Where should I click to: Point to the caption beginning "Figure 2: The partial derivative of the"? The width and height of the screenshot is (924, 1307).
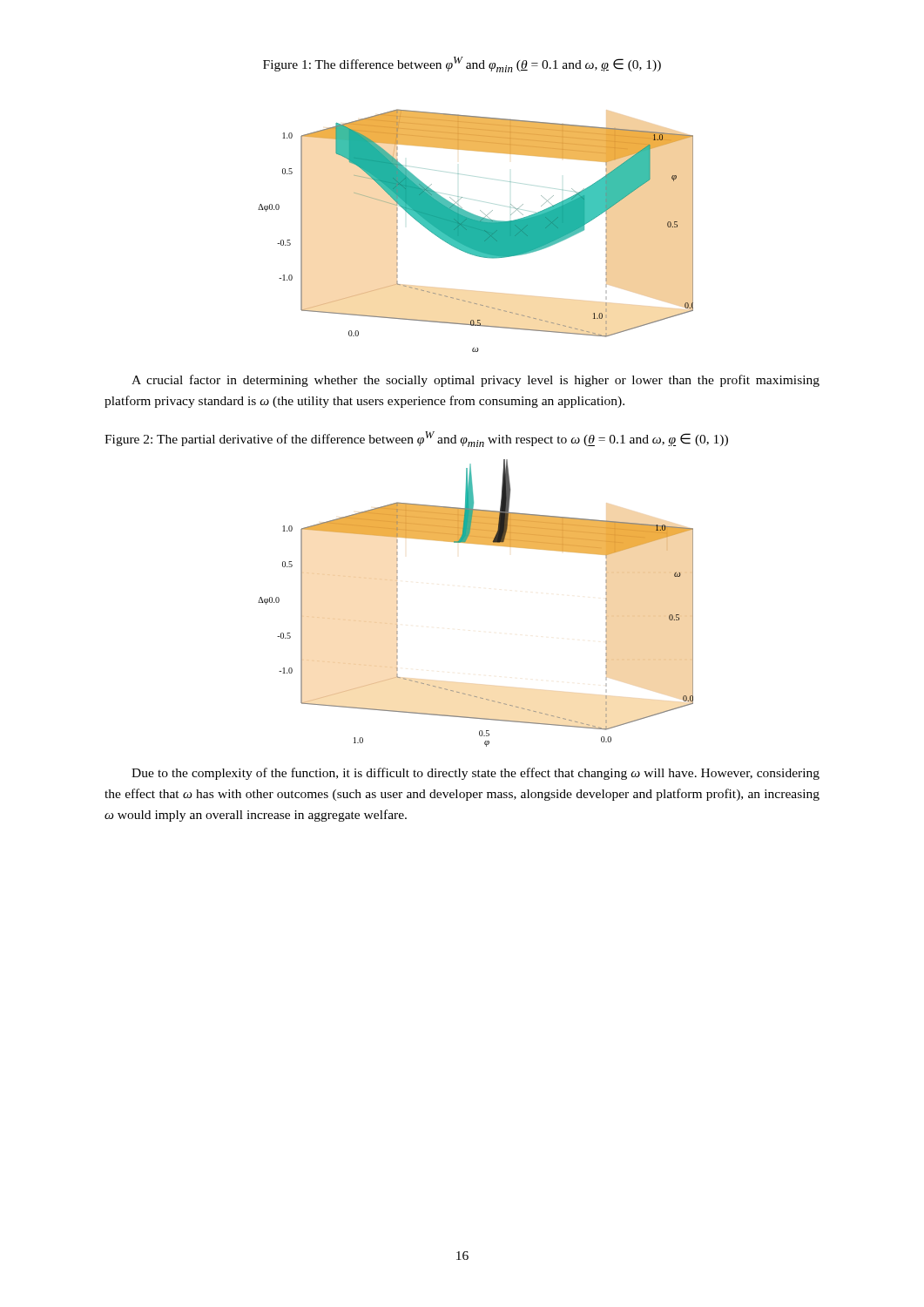tap(417, 439)
